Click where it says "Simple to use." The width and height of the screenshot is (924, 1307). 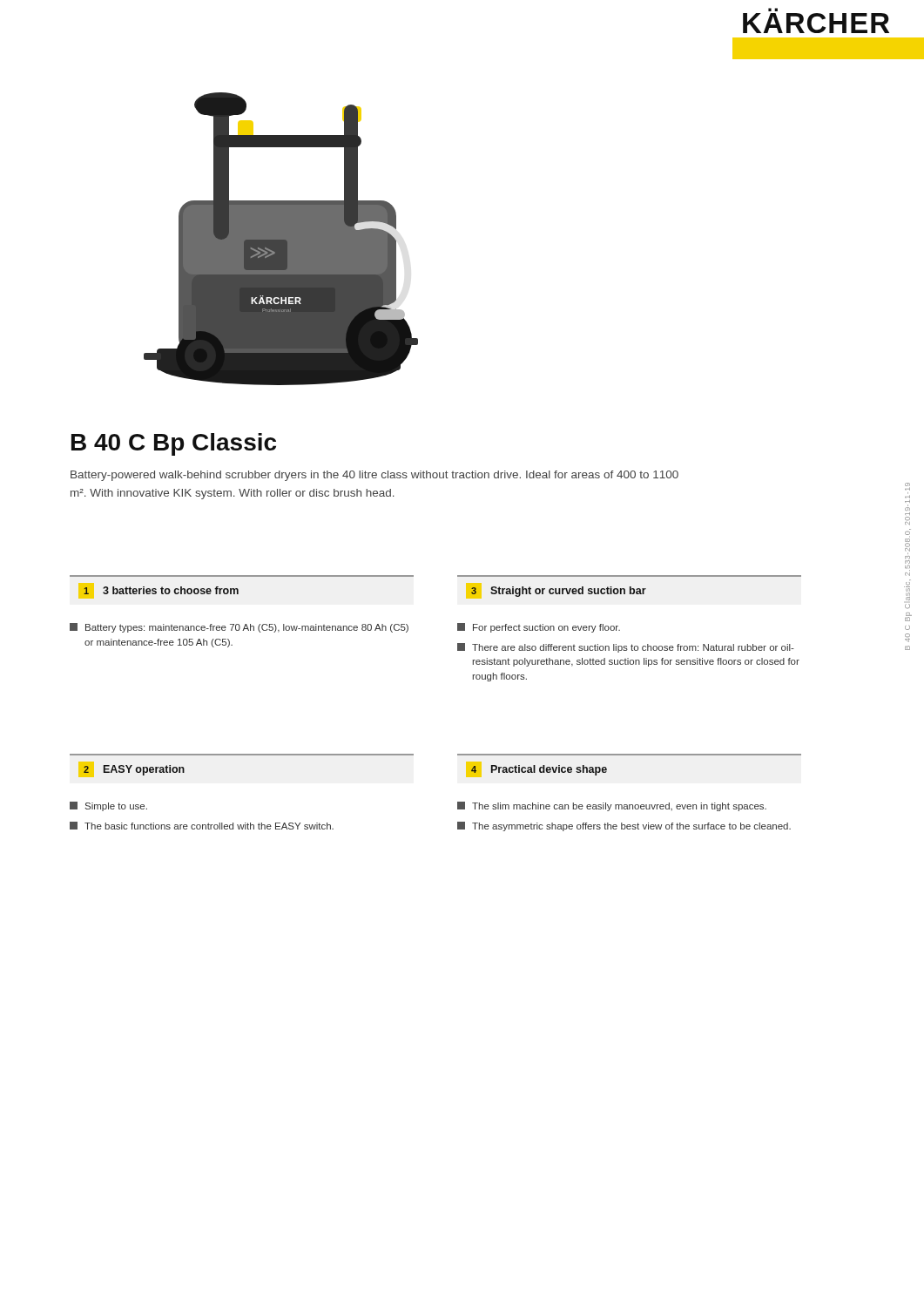[109, 806]
